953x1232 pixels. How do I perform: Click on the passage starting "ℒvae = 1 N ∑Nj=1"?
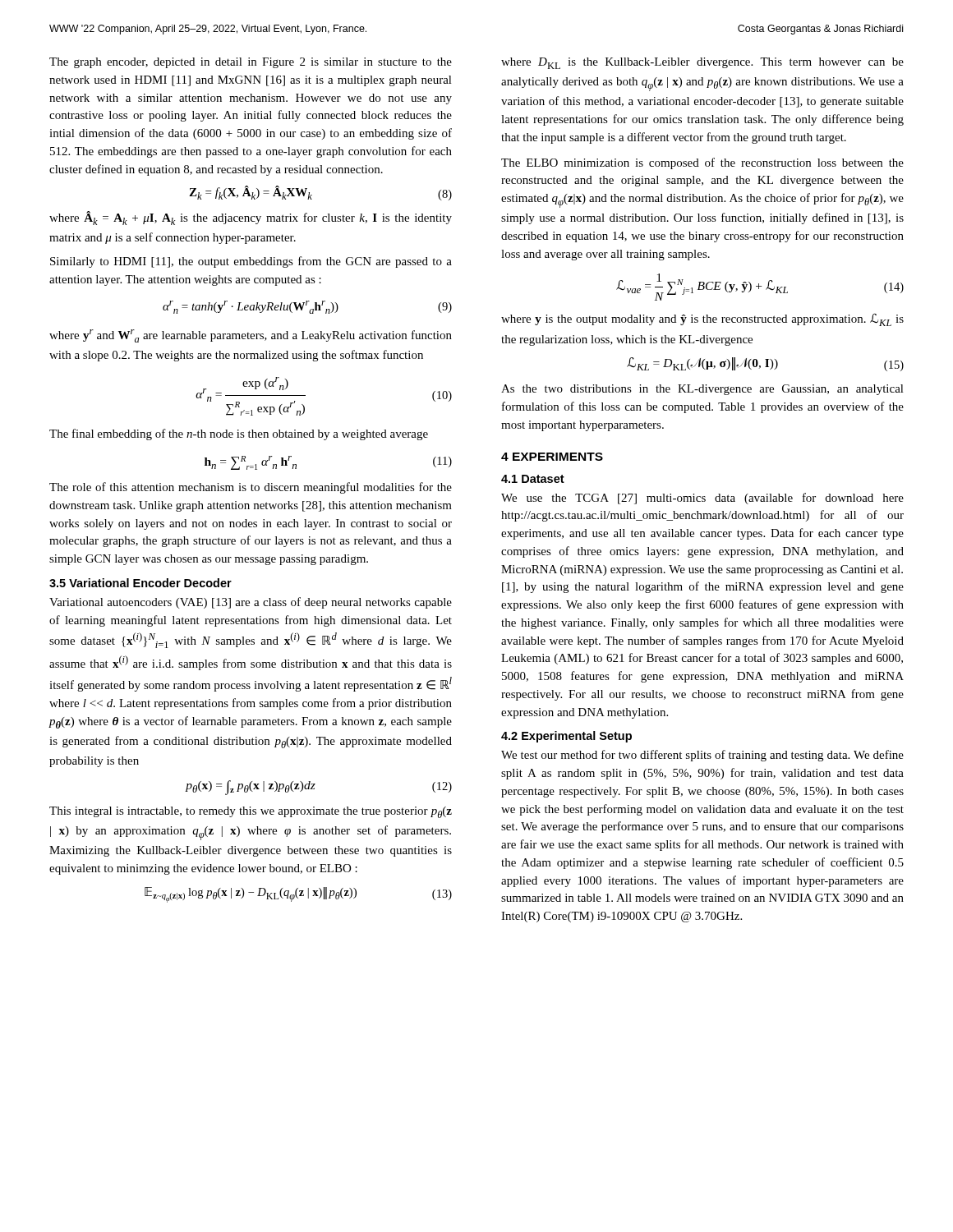pyautogui.click(x=702, y=287)
